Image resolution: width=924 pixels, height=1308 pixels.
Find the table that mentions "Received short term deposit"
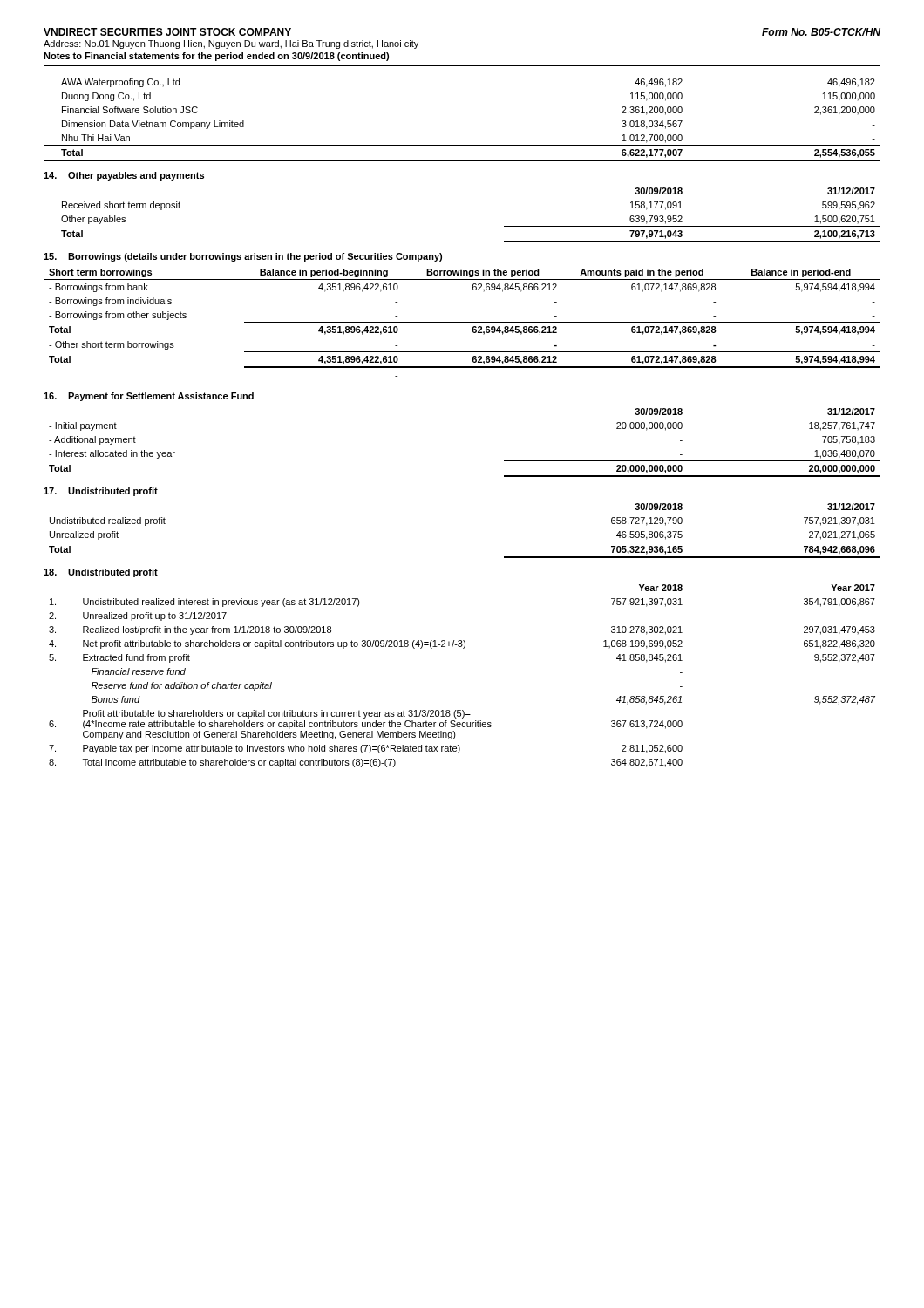coord(462,213)
